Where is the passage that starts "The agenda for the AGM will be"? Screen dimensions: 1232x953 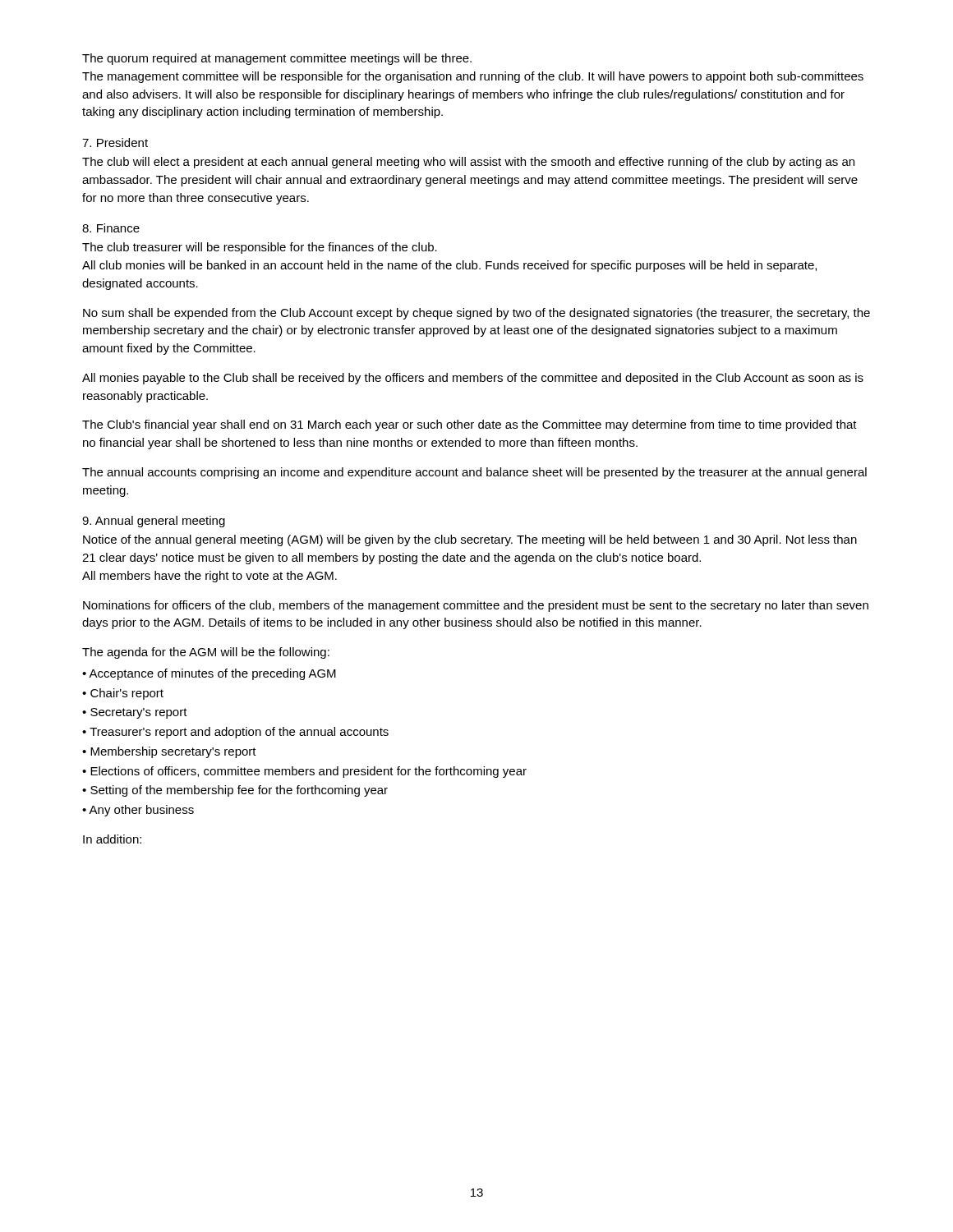point(206,652)
